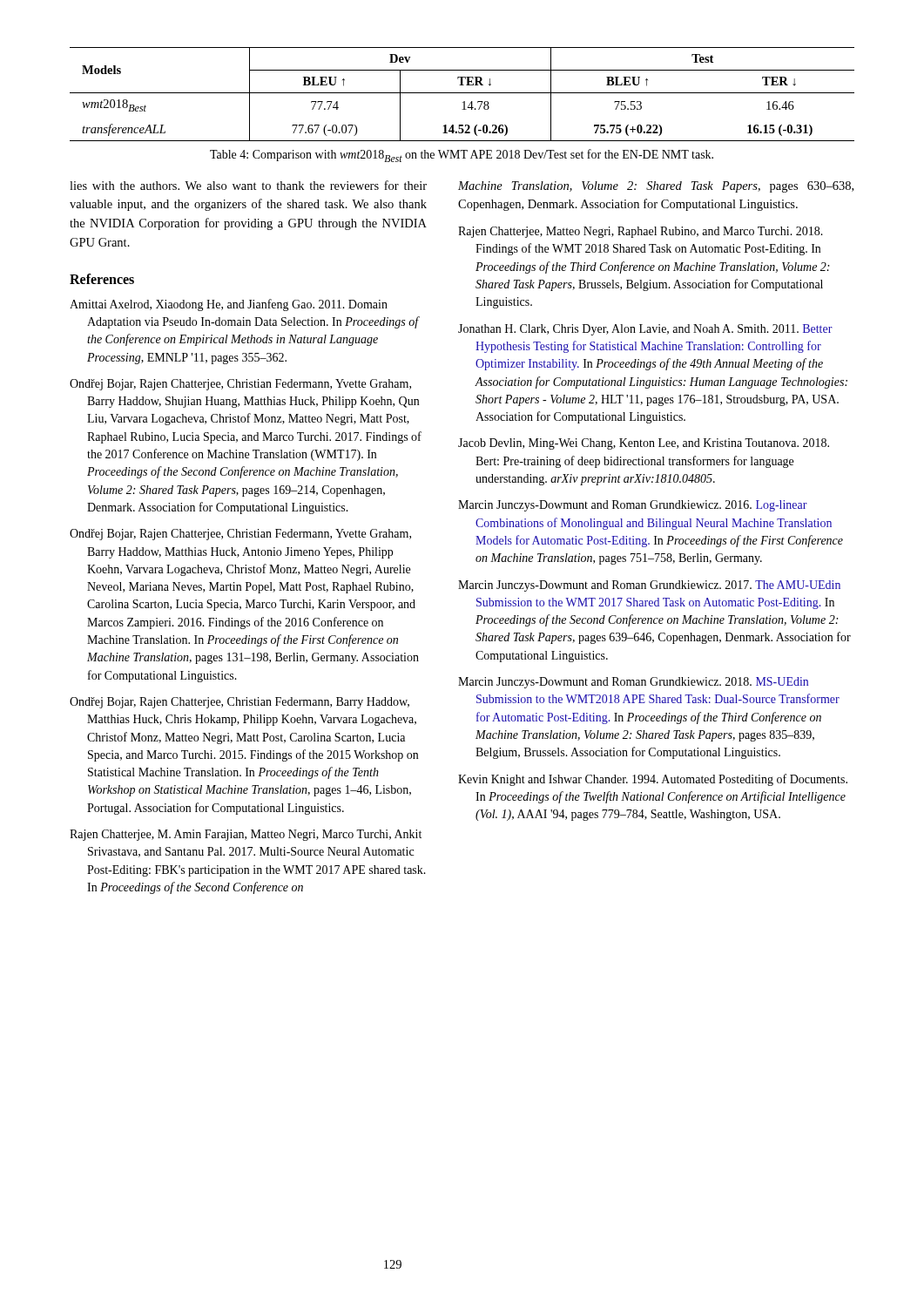This screenshot has height=1307, width=924.
Task: Click on the list item that says "Rajen Chatterjee, M. Amin"
Action: click(257, 861)
